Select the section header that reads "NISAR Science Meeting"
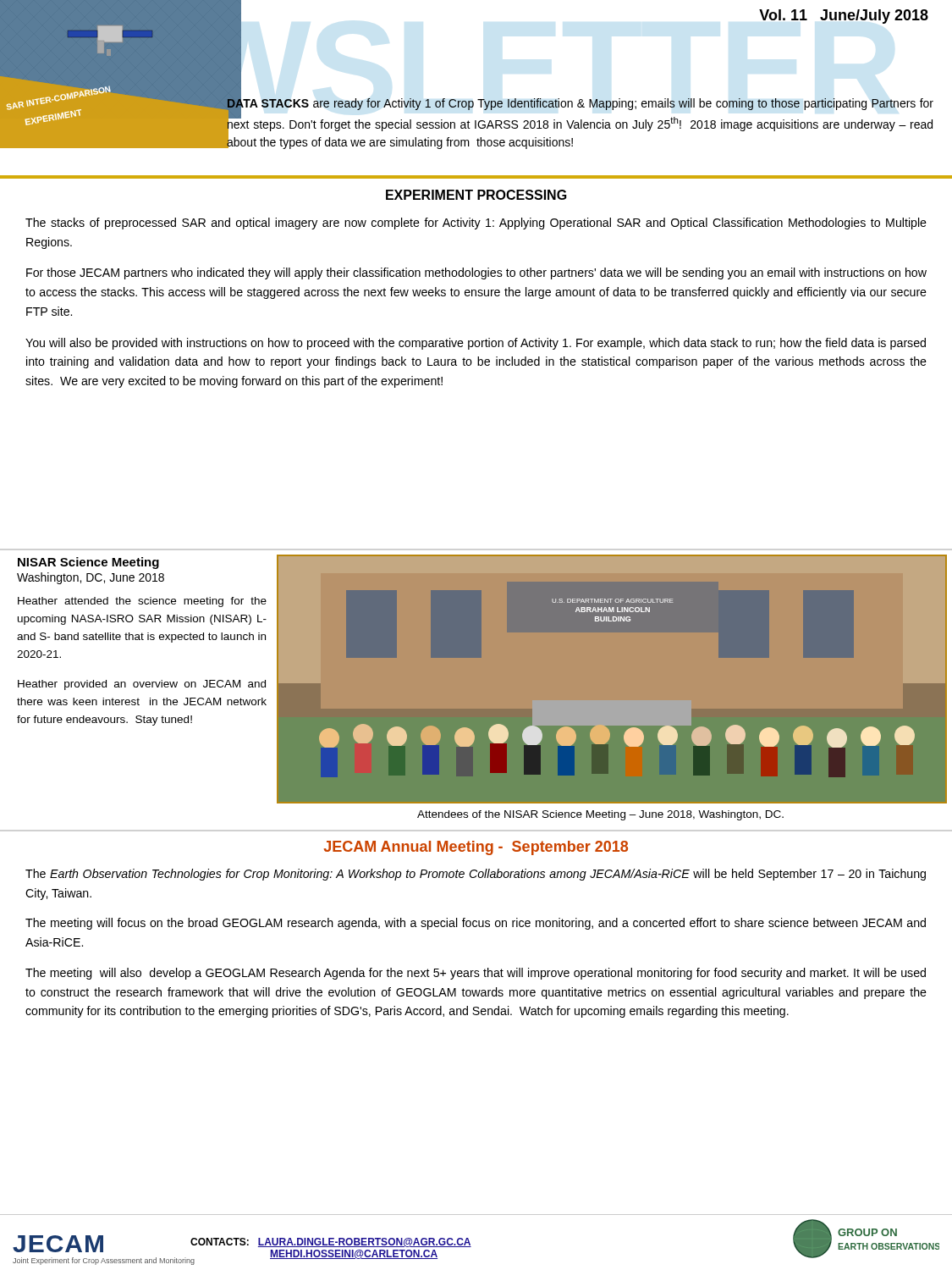Viewport: 952px width, 1270px height. tap(88, 562)
